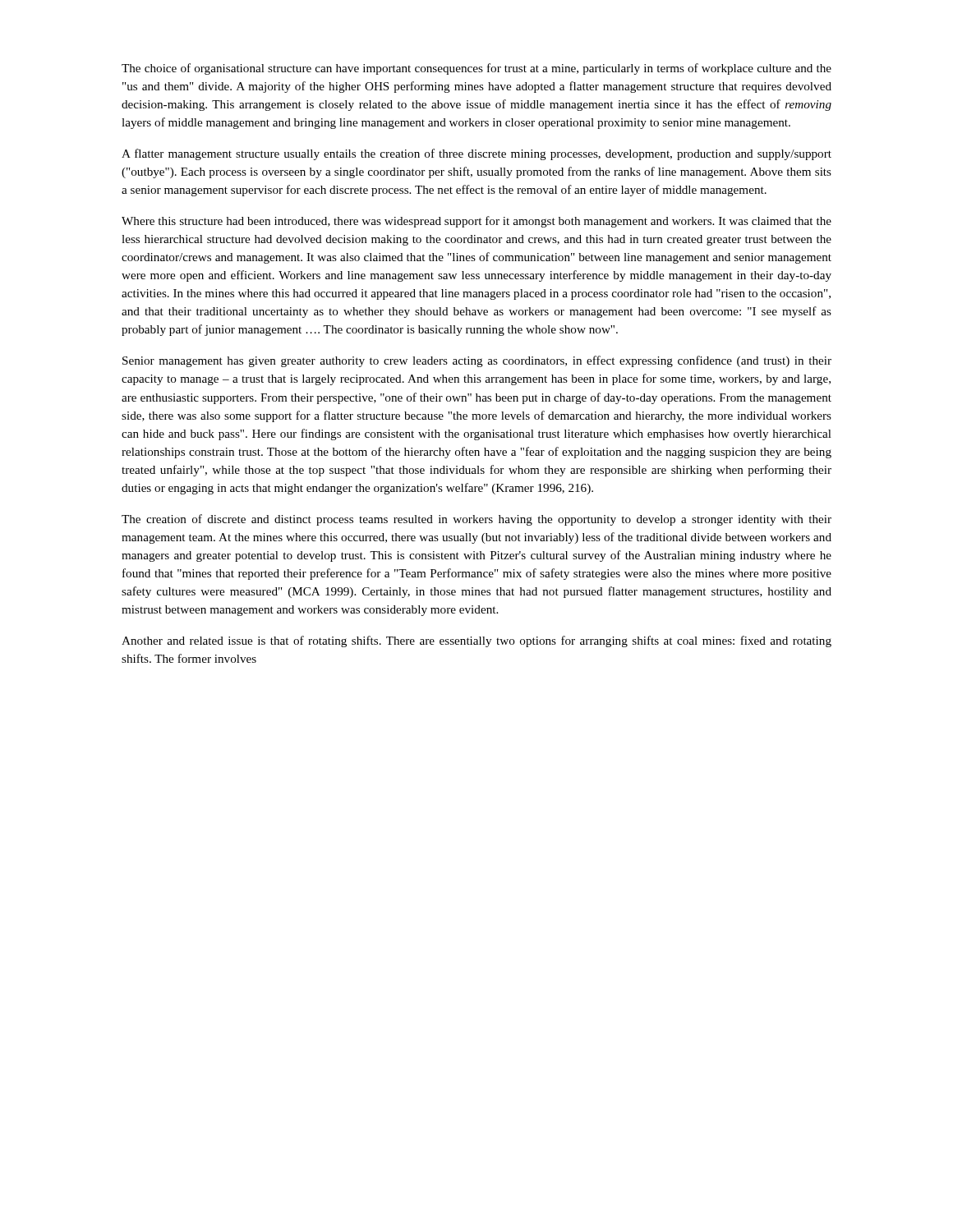The image size is (953, 1232).
Task: Locate the block of text that opens with "The choice of organisational structure can have important"
Action: pyautogui.click(x=476, y=95)
